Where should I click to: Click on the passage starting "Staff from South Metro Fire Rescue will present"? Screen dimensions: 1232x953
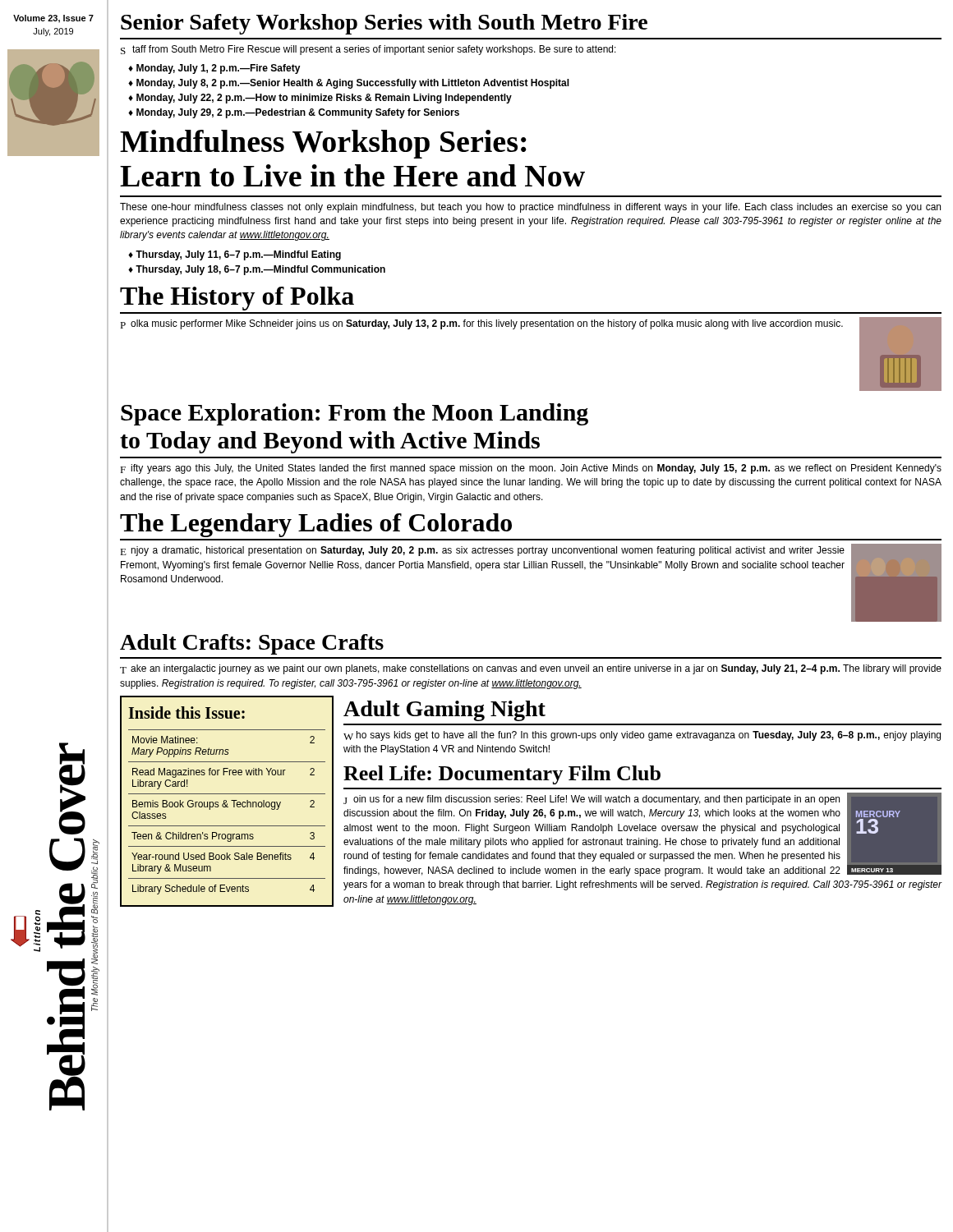click(368, 50)
